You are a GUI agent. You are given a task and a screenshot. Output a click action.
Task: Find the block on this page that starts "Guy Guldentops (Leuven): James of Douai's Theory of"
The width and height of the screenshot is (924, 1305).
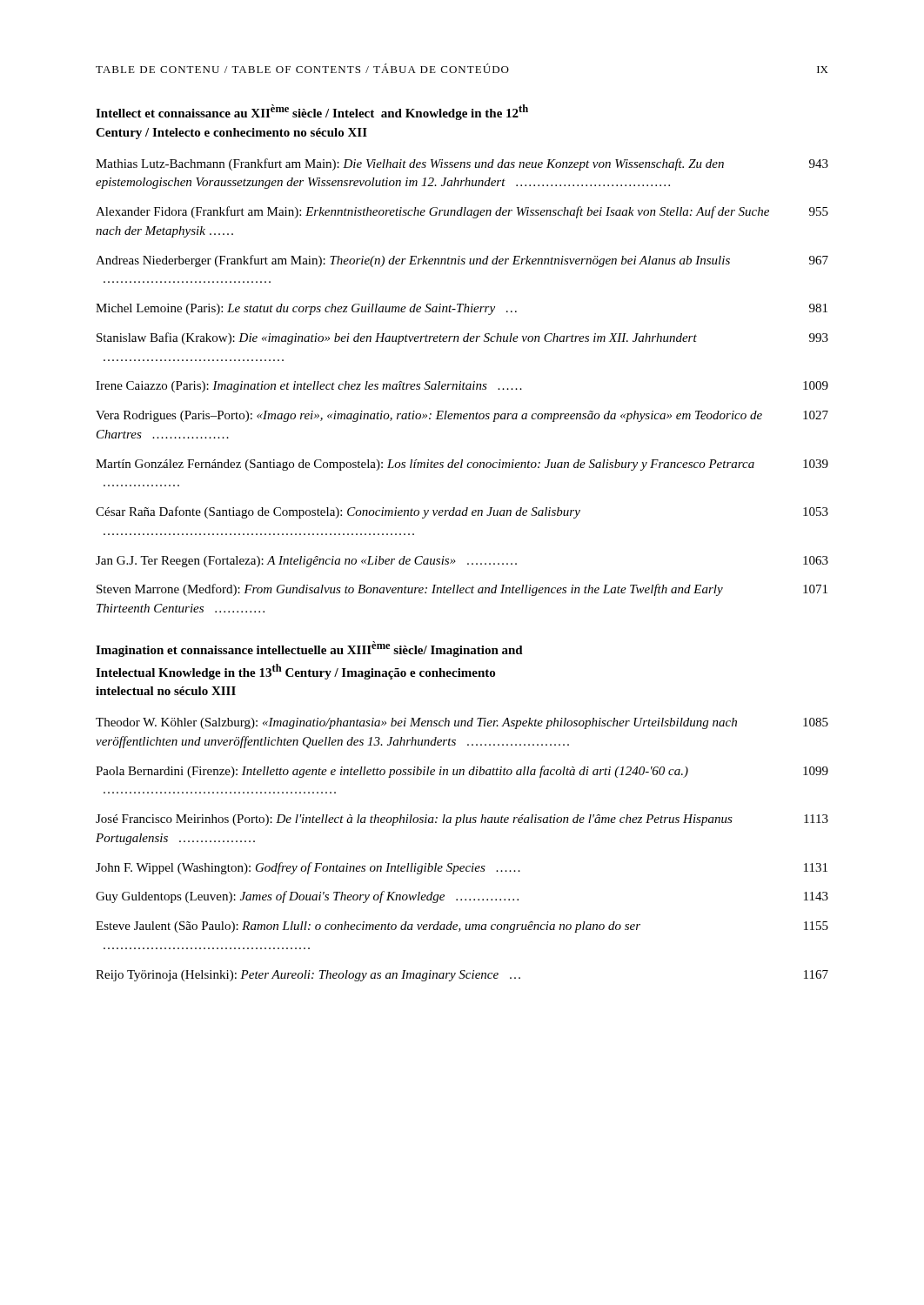462,897
